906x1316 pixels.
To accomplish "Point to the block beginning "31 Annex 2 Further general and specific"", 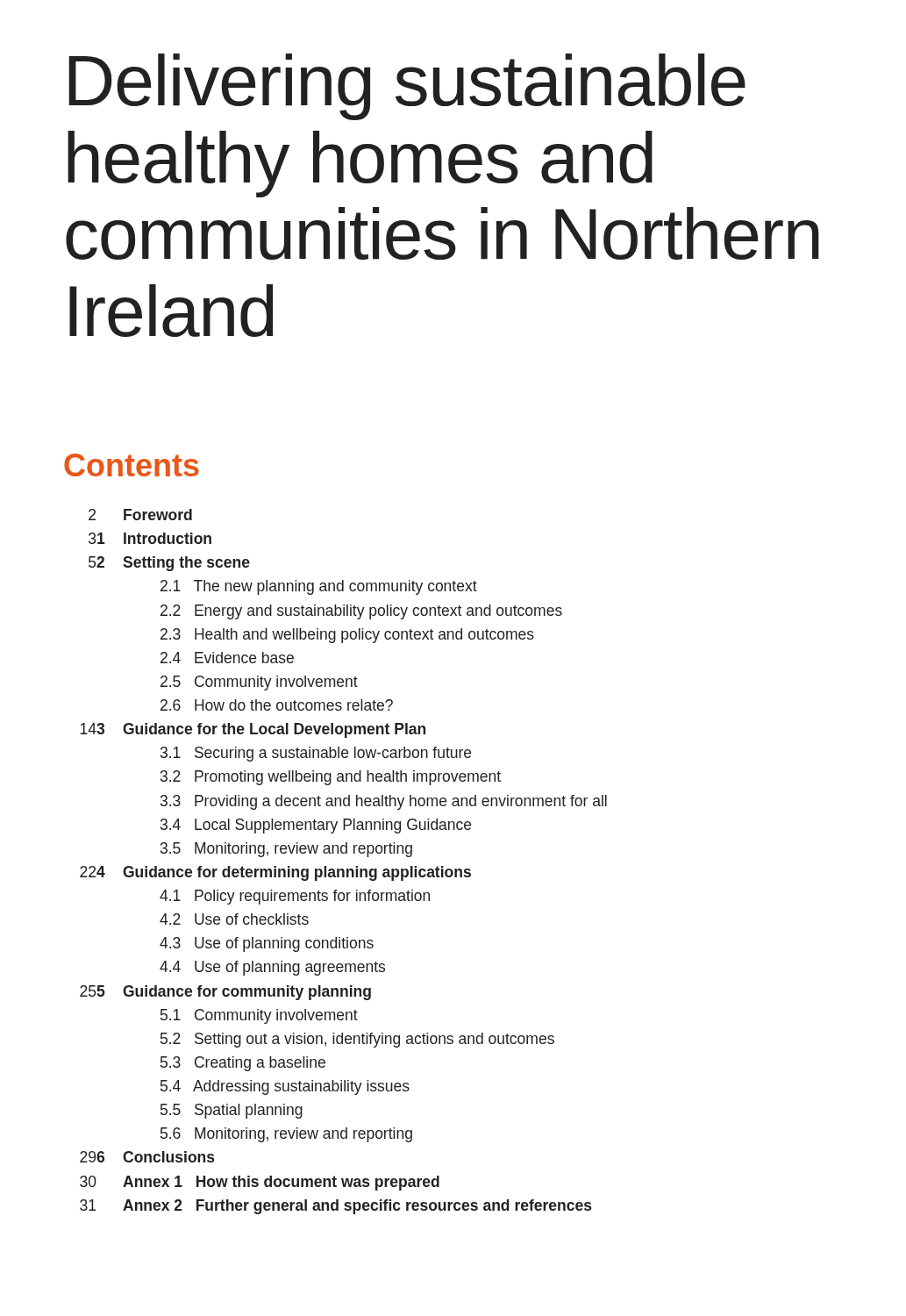I will coord(453,1206).
